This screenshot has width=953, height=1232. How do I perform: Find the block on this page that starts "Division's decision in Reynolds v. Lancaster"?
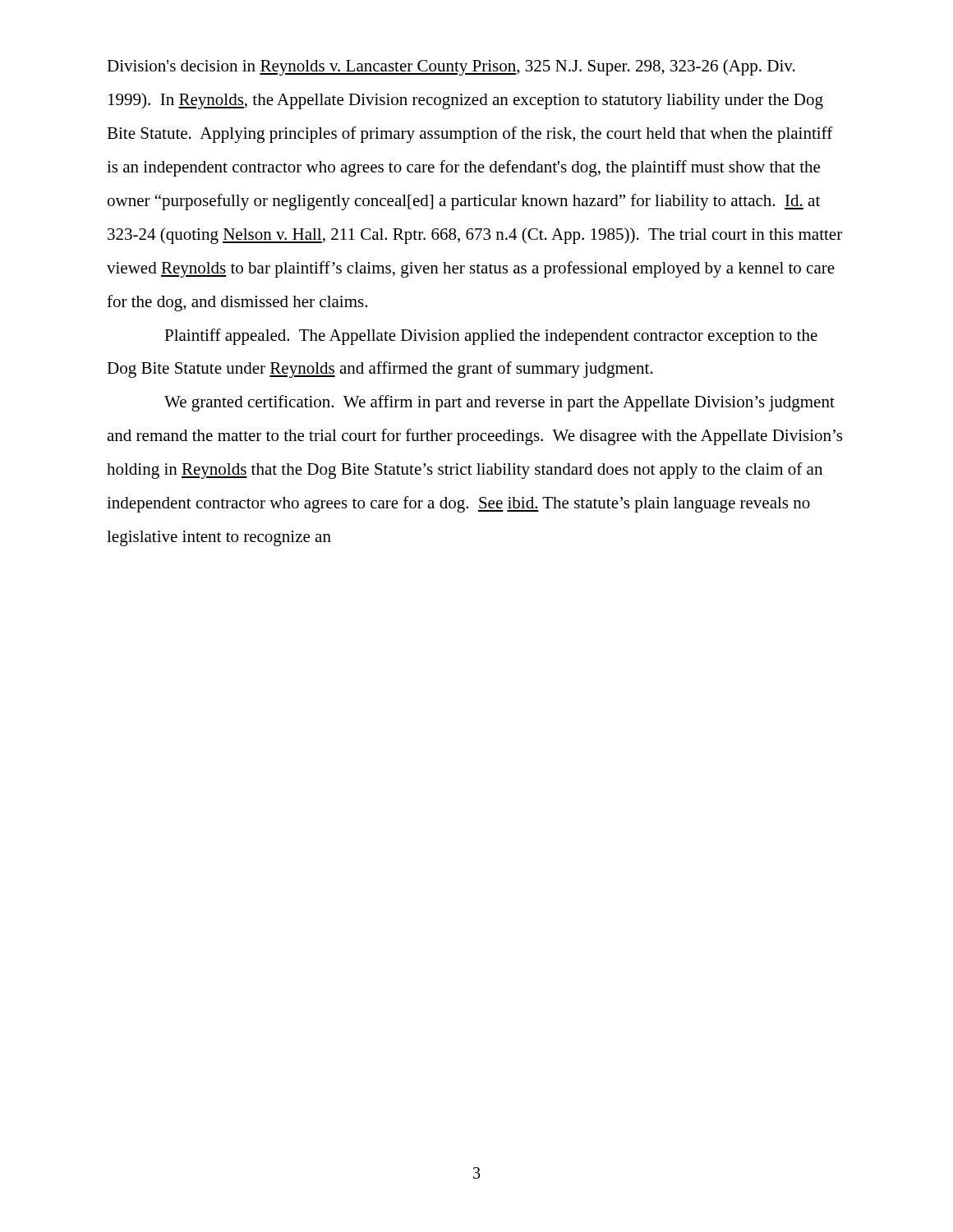[474, 183]
